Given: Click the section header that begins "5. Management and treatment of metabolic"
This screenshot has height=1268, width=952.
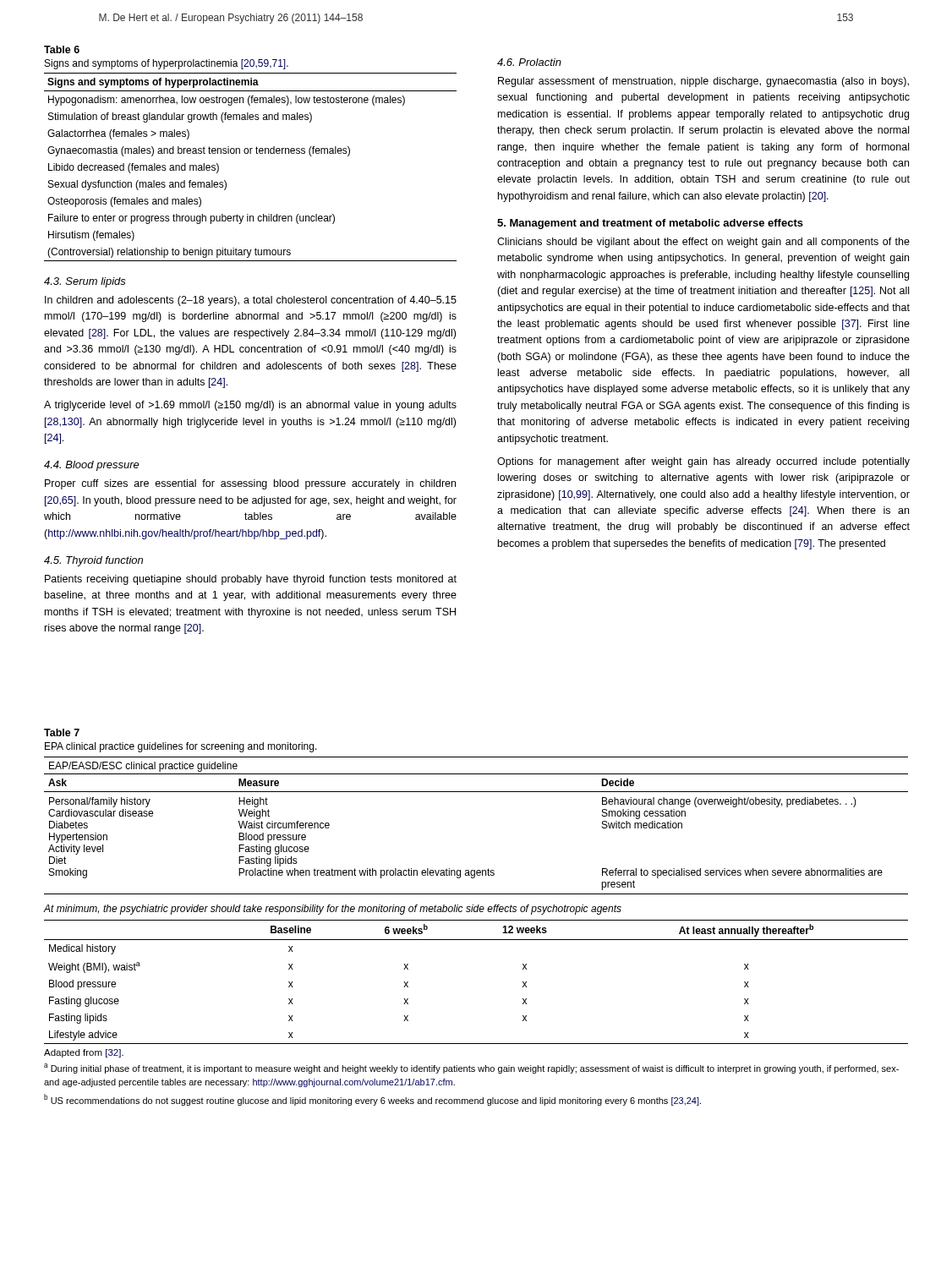Looking at the screenshot, I should 650,223.
